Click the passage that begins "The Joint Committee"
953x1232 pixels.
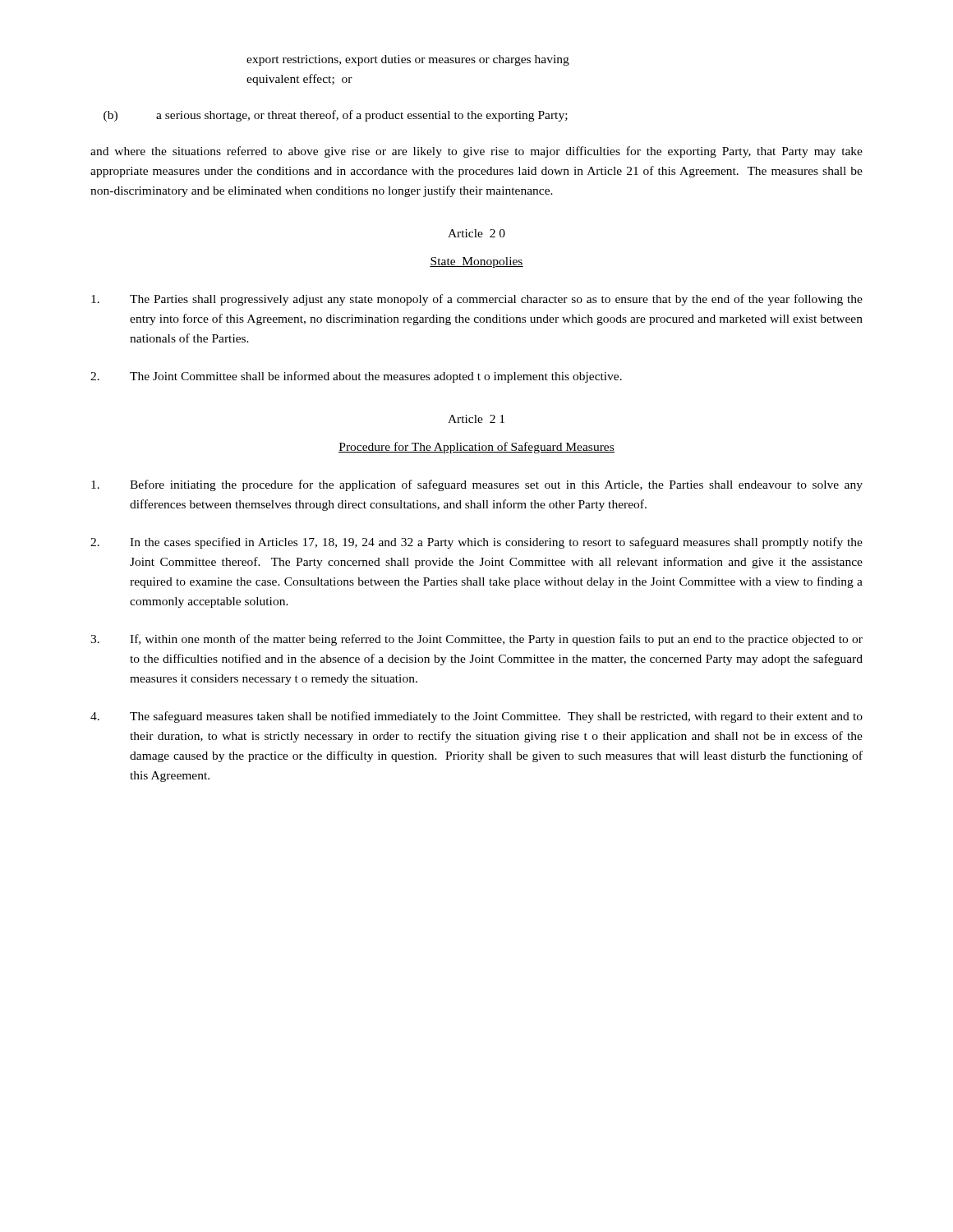pyautogui.click(x=476, y=376)
